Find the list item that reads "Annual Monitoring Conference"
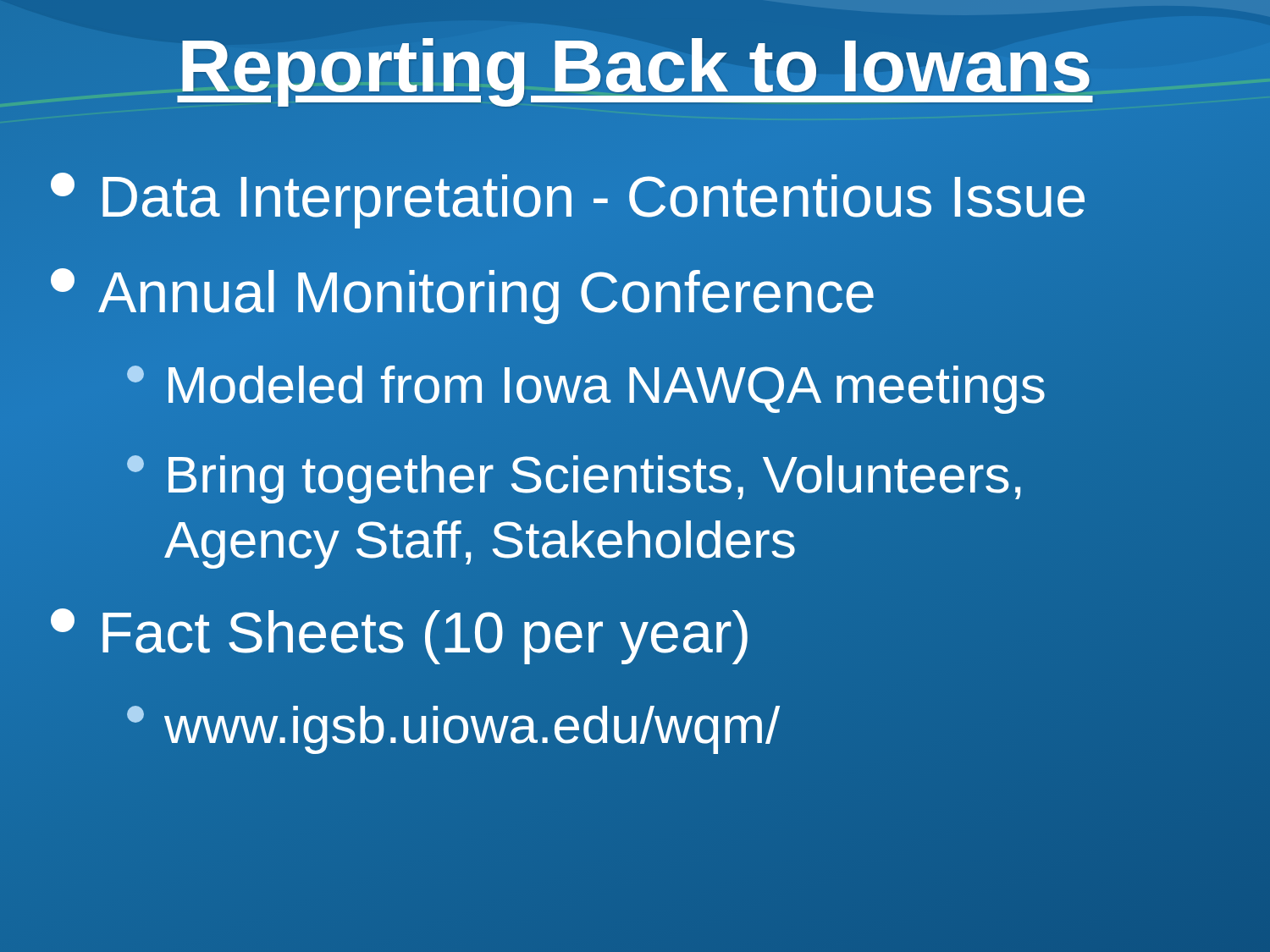Screen dimensions: 952x1270 tap(463, 292)
